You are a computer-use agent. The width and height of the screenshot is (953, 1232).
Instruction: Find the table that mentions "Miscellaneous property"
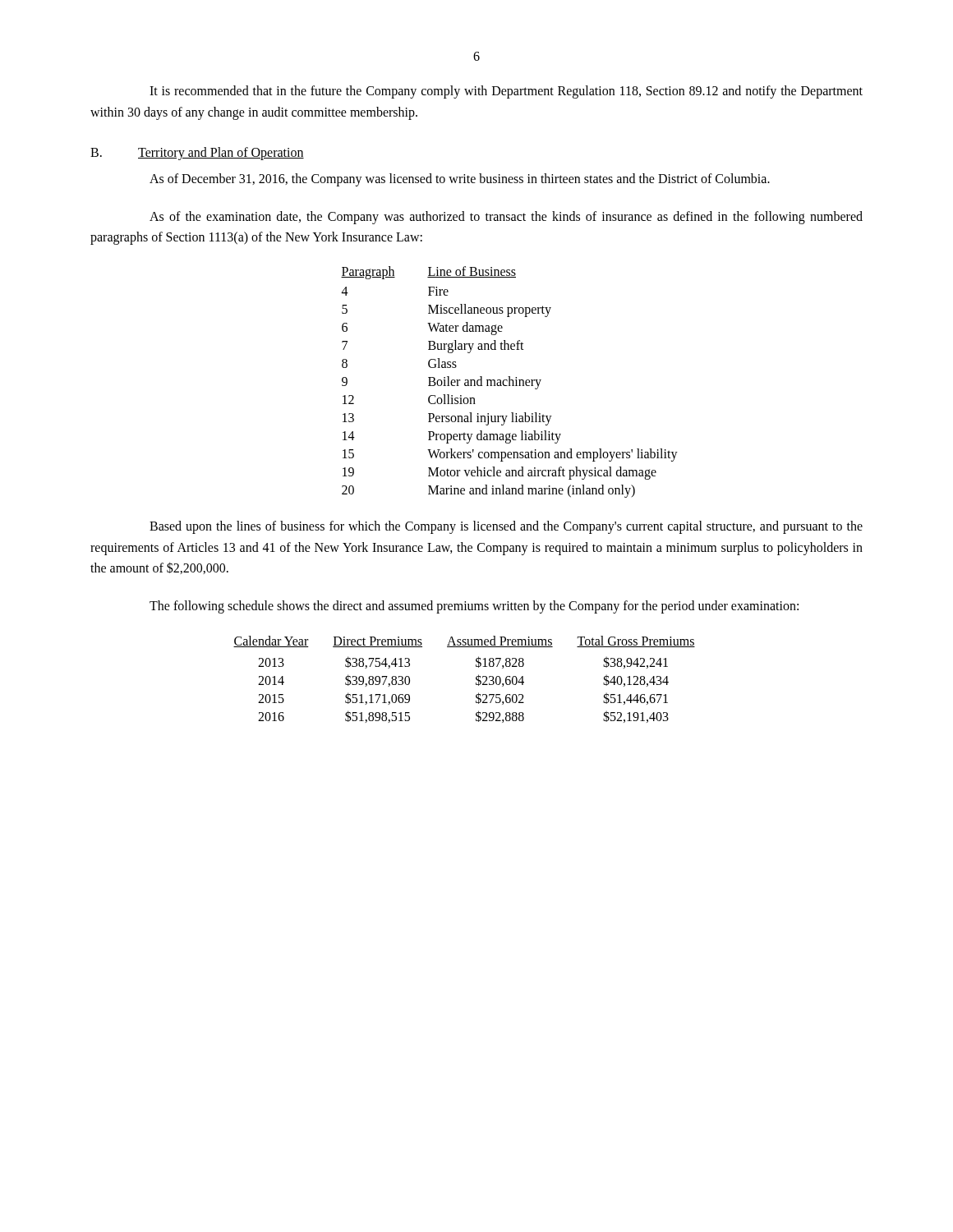[526, 382]
